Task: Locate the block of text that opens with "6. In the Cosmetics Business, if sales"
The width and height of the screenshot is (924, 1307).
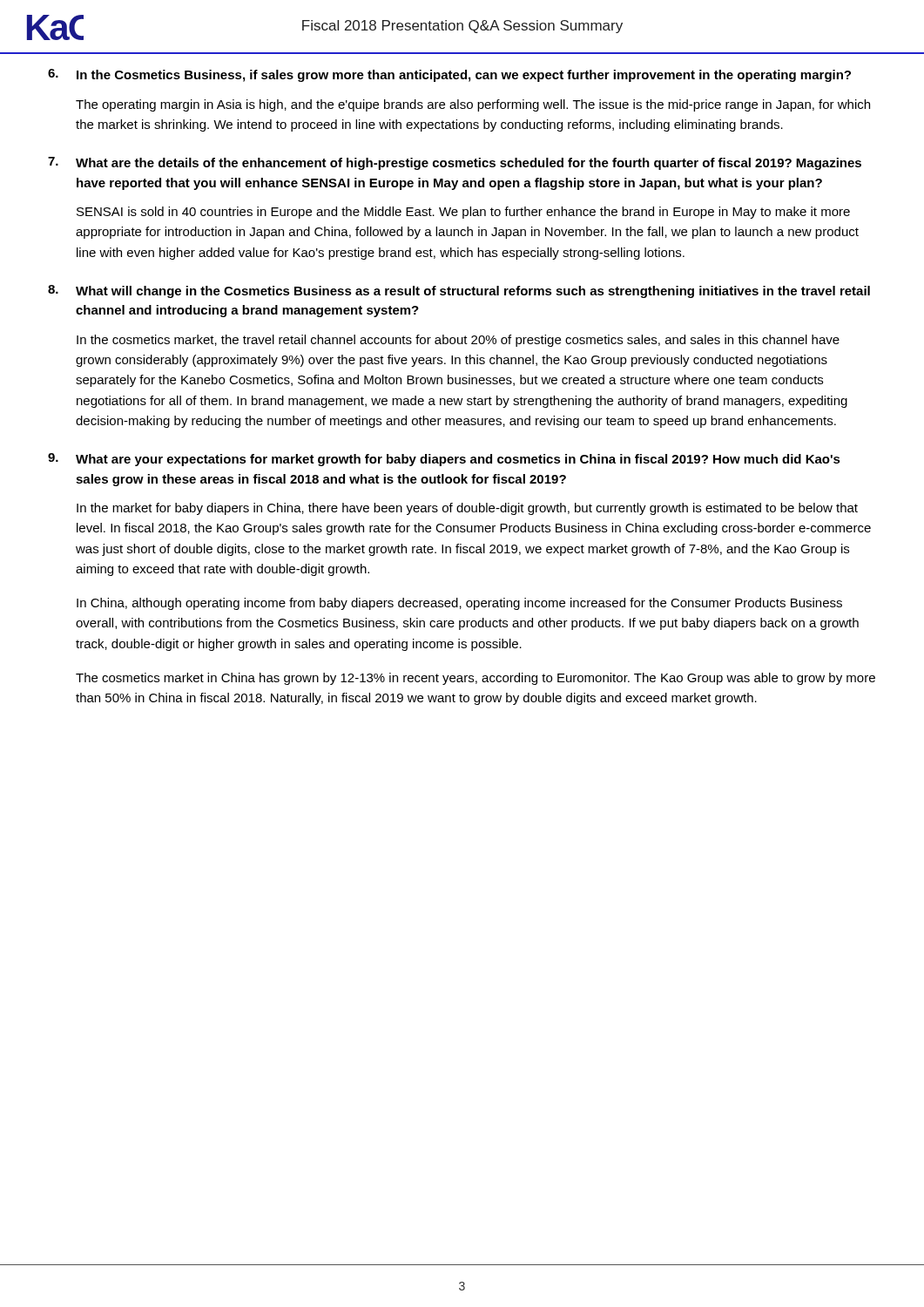Action: coord(462,75)
